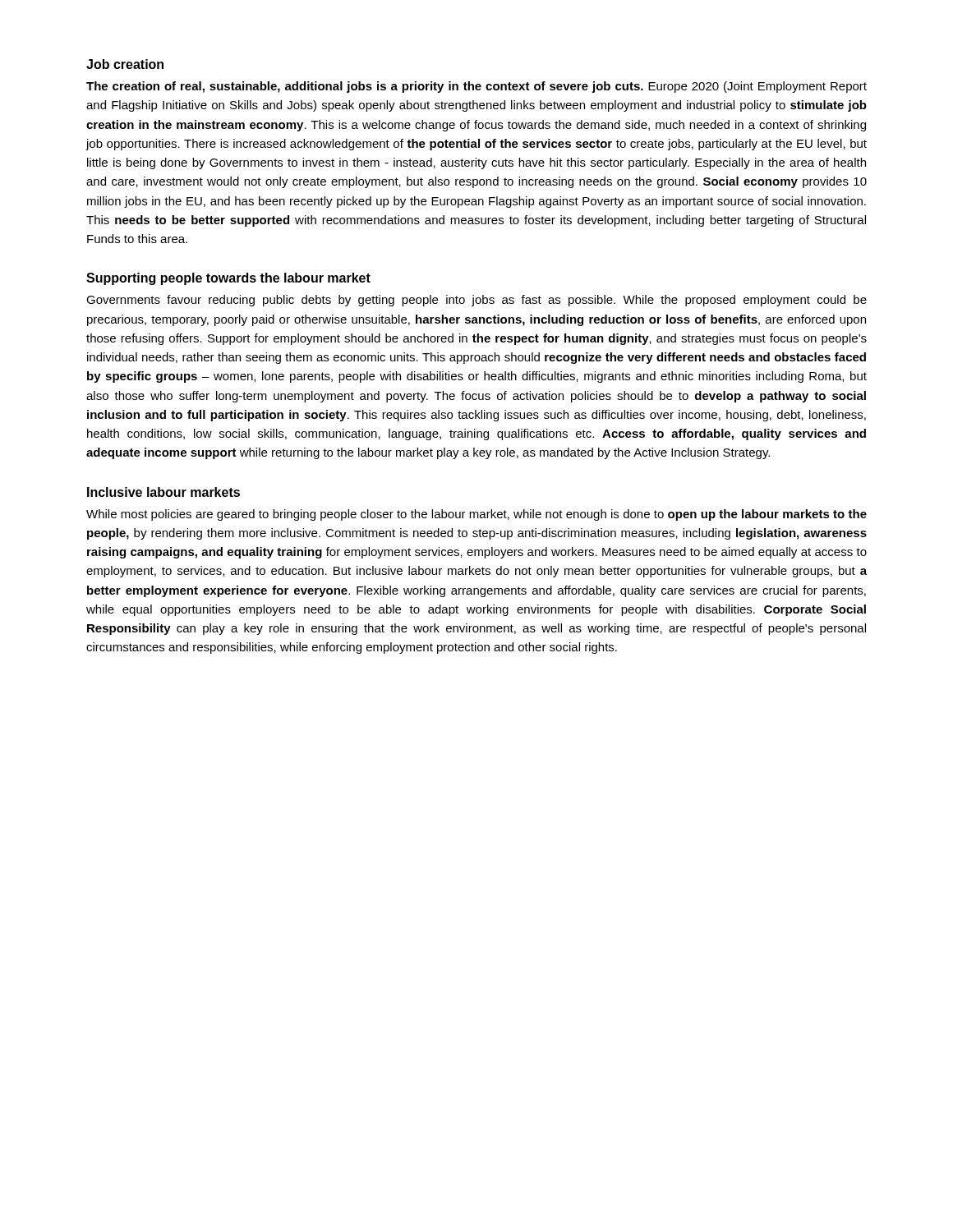
Task: Click the passage that begins "Governments favour reducing public debts by"
Action: point(476,376)
